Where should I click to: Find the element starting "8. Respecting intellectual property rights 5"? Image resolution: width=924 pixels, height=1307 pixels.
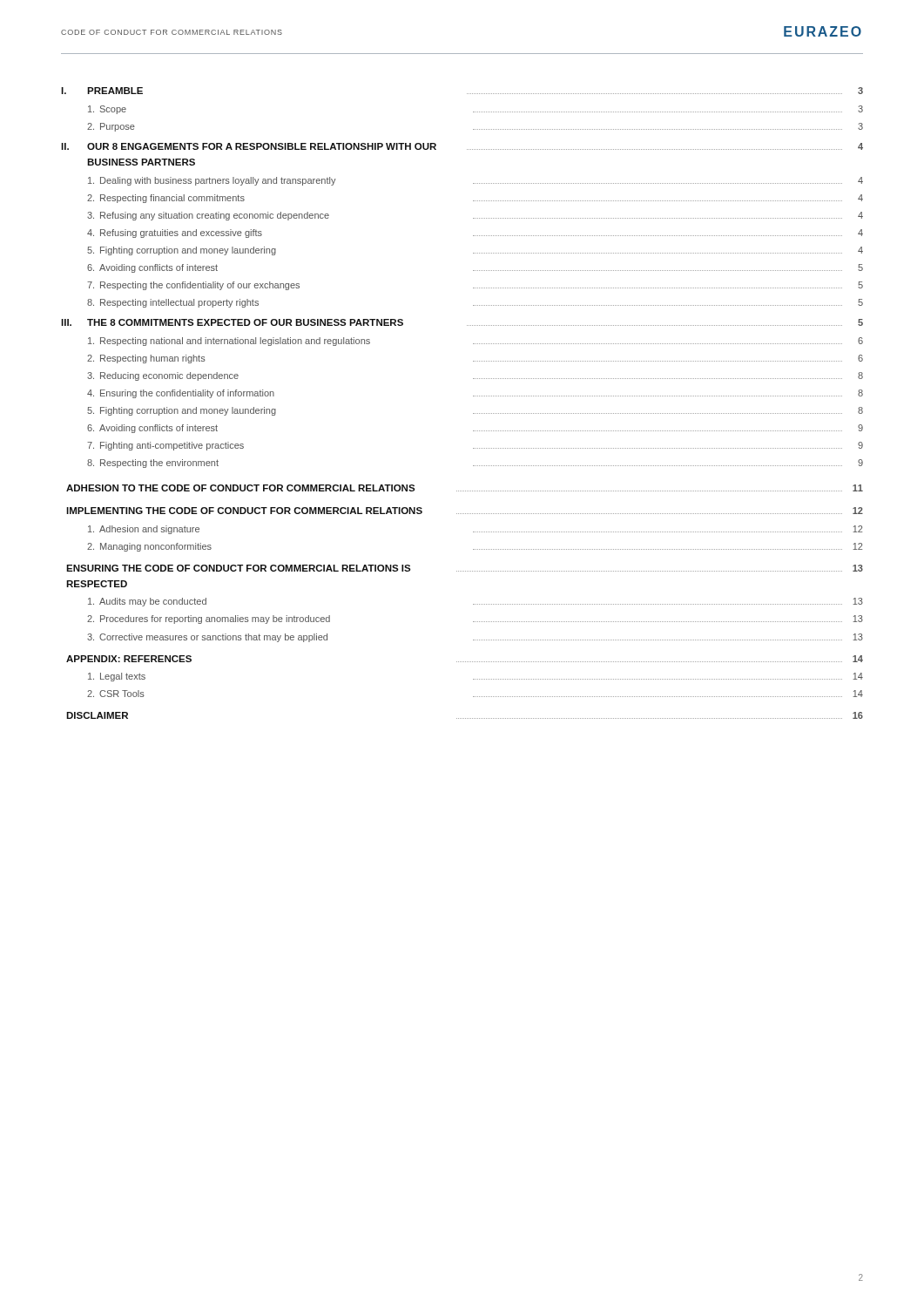(x=475, y=303)
